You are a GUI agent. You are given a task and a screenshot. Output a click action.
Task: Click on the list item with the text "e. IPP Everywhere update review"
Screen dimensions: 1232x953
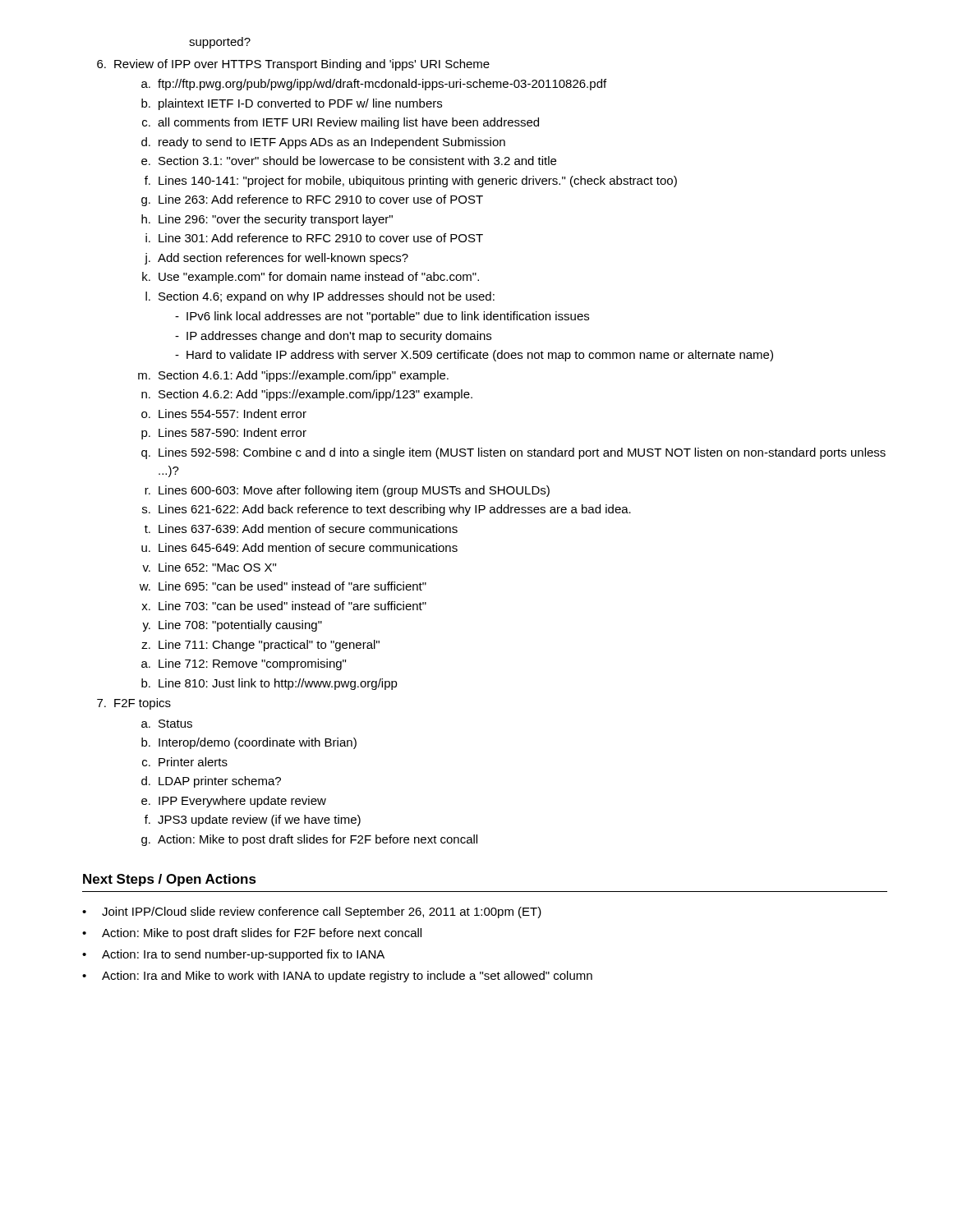pos(234,802)
